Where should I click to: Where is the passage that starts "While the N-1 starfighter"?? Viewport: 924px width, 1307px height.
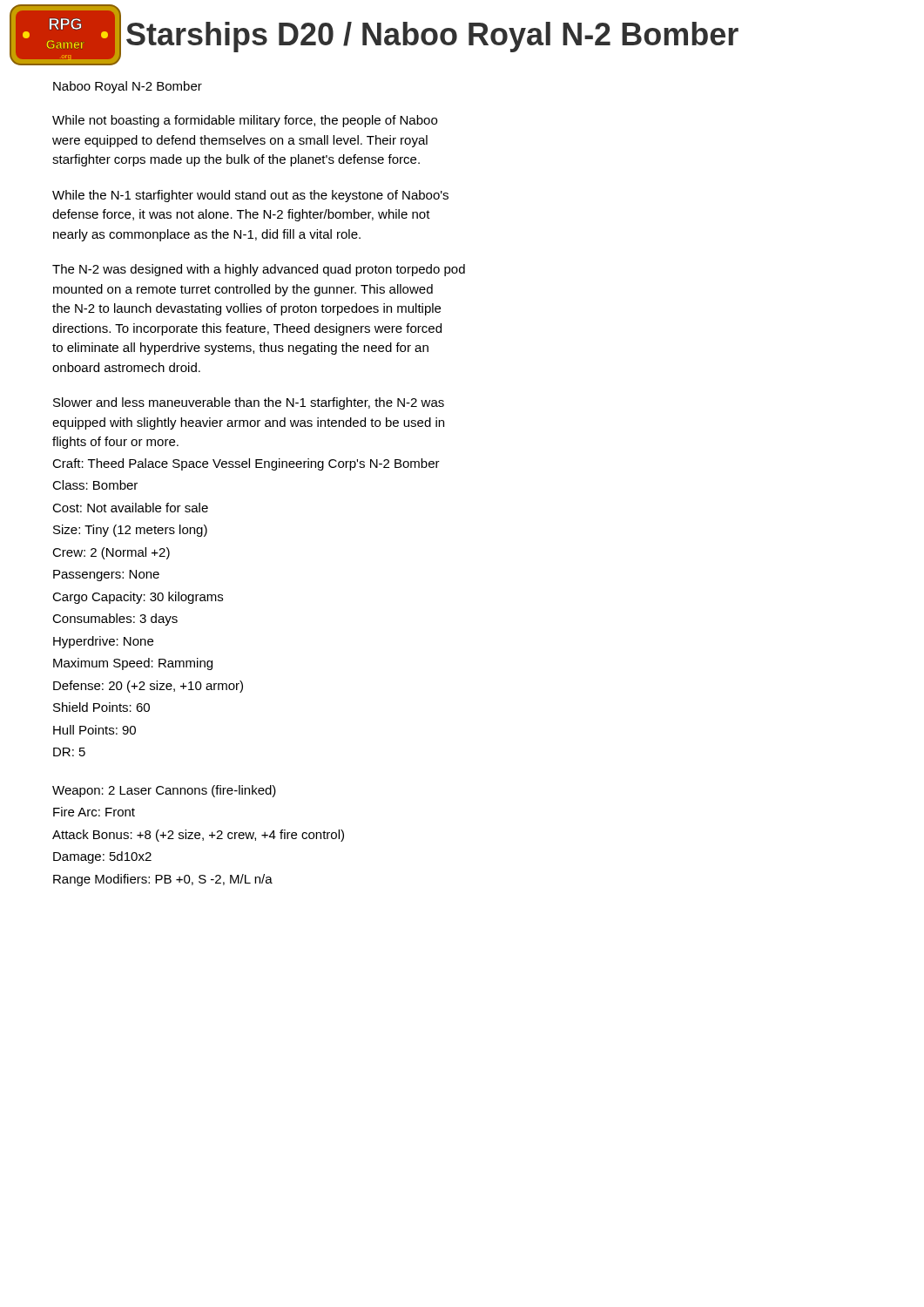point(251,214)
